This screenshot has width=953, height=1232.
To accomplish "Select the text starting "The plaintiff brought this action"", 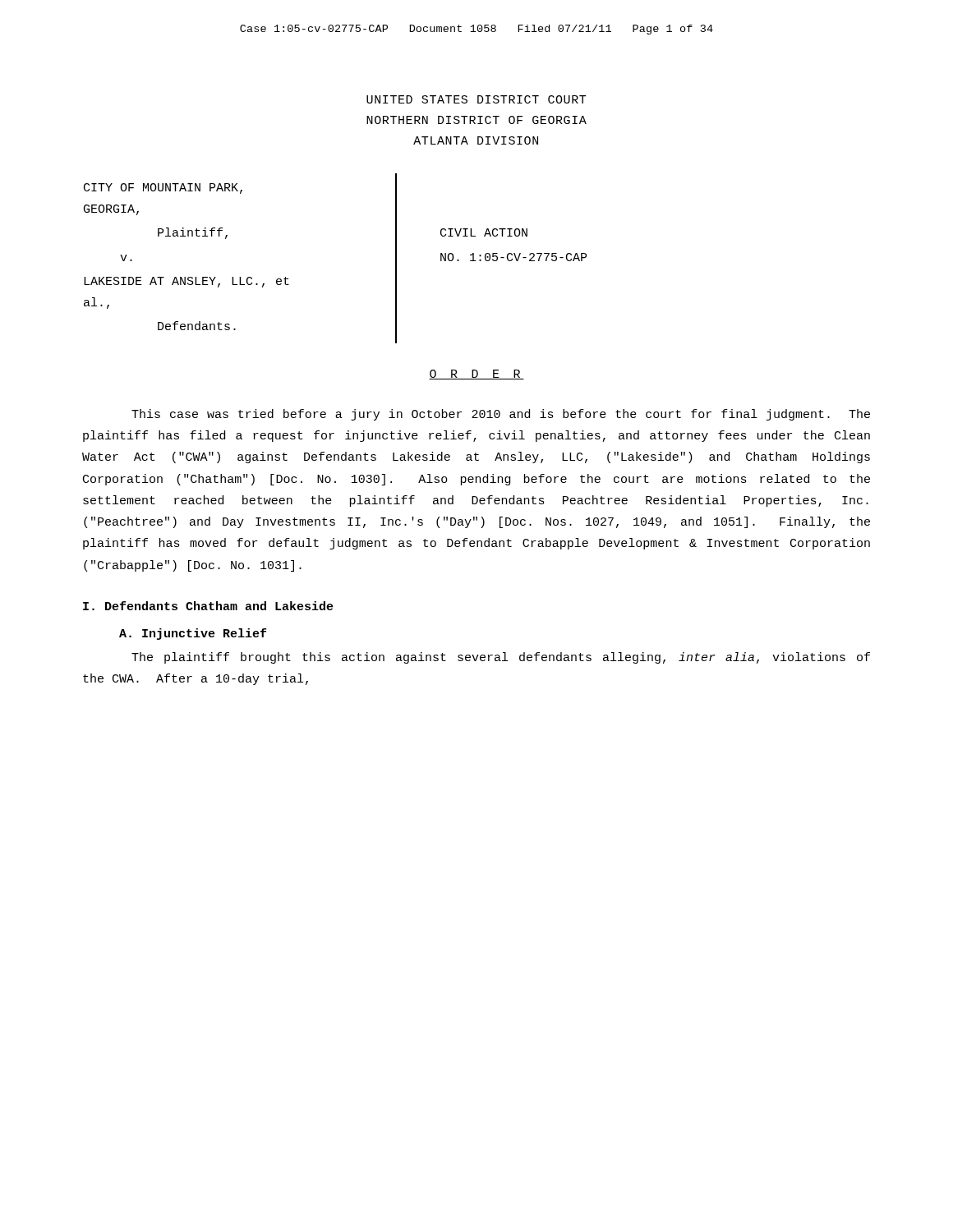I will (476, 669).
